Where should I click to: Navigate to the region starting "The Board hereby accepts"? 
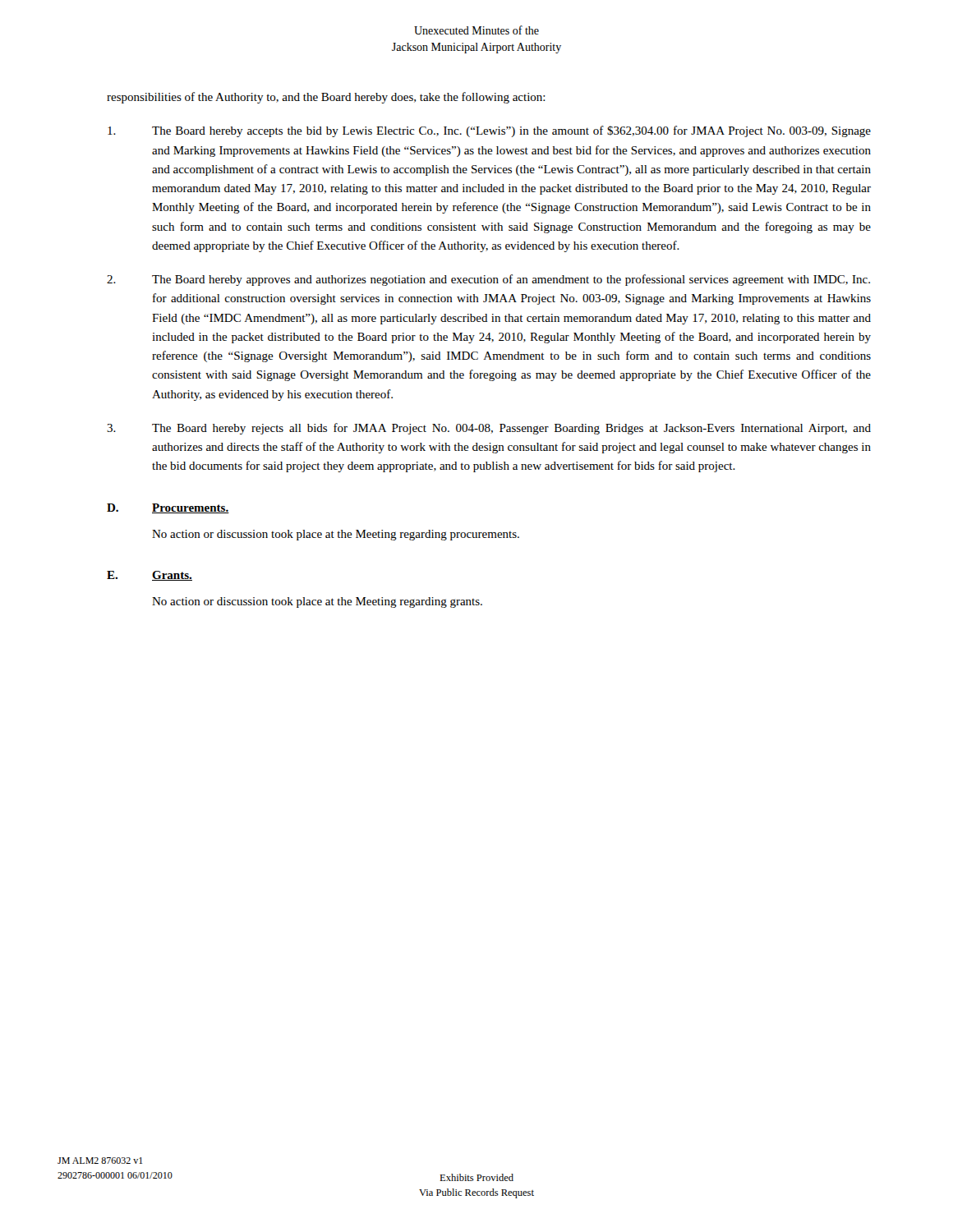[489, 189]
